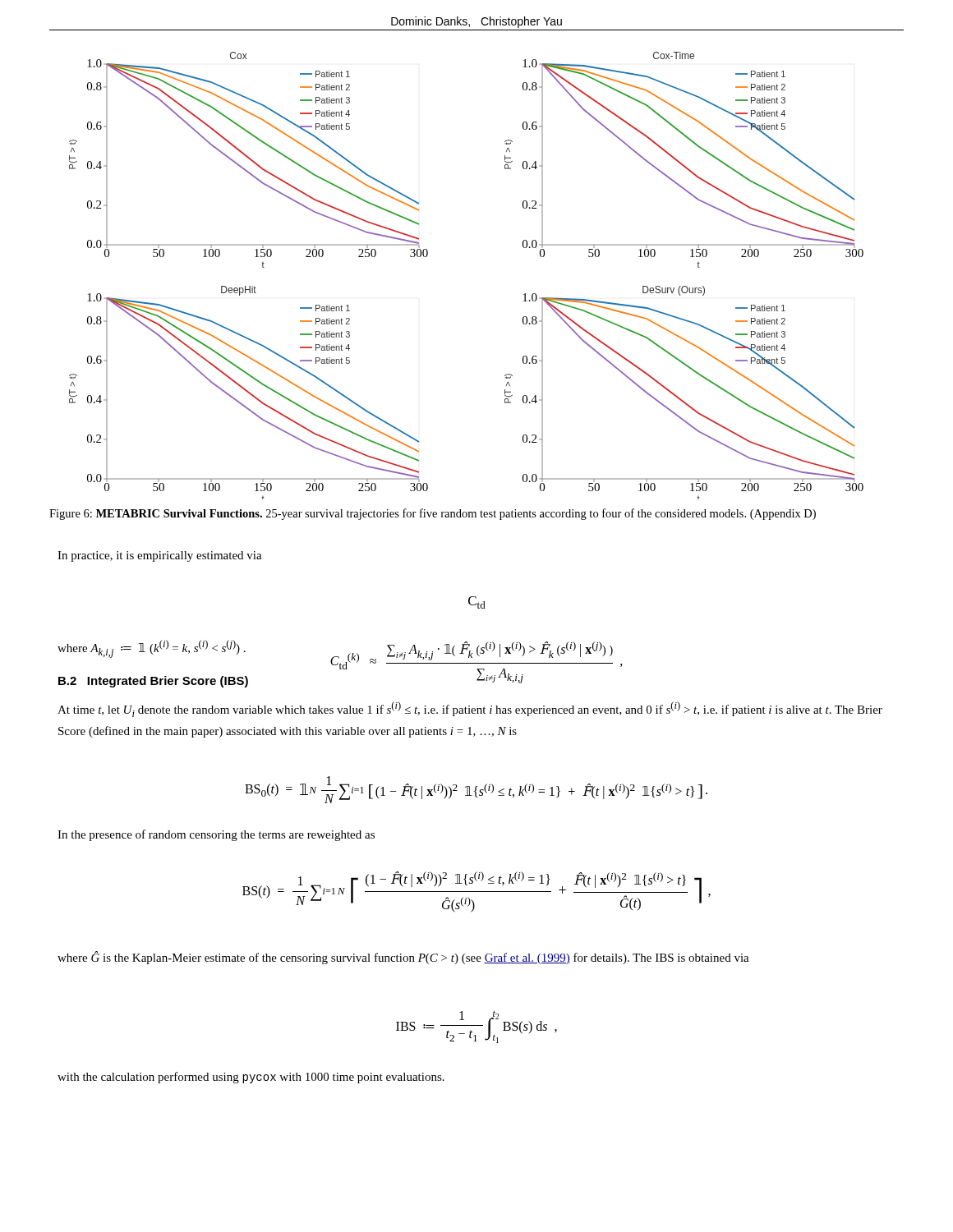Image resolution: width=953 pixels, height=1232 pixels.
Task: Point to the caption beginning "Figure 6: METABRIC Survival Functions. 25-year survival"
Action: pyautogui.click(x=433, y=513)
